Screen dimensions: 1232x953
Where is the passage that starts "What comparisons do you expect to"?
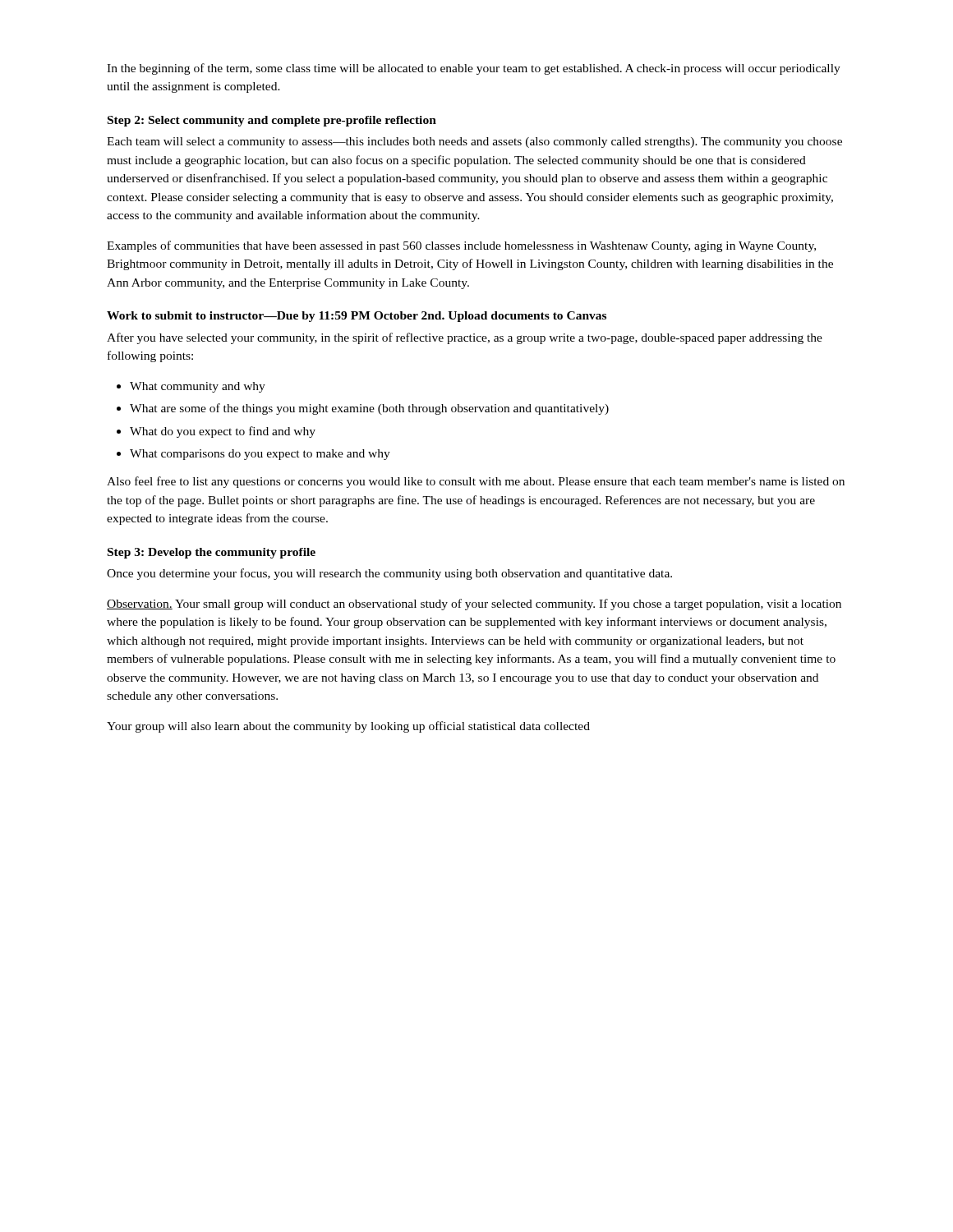click(x=260, y=455)
